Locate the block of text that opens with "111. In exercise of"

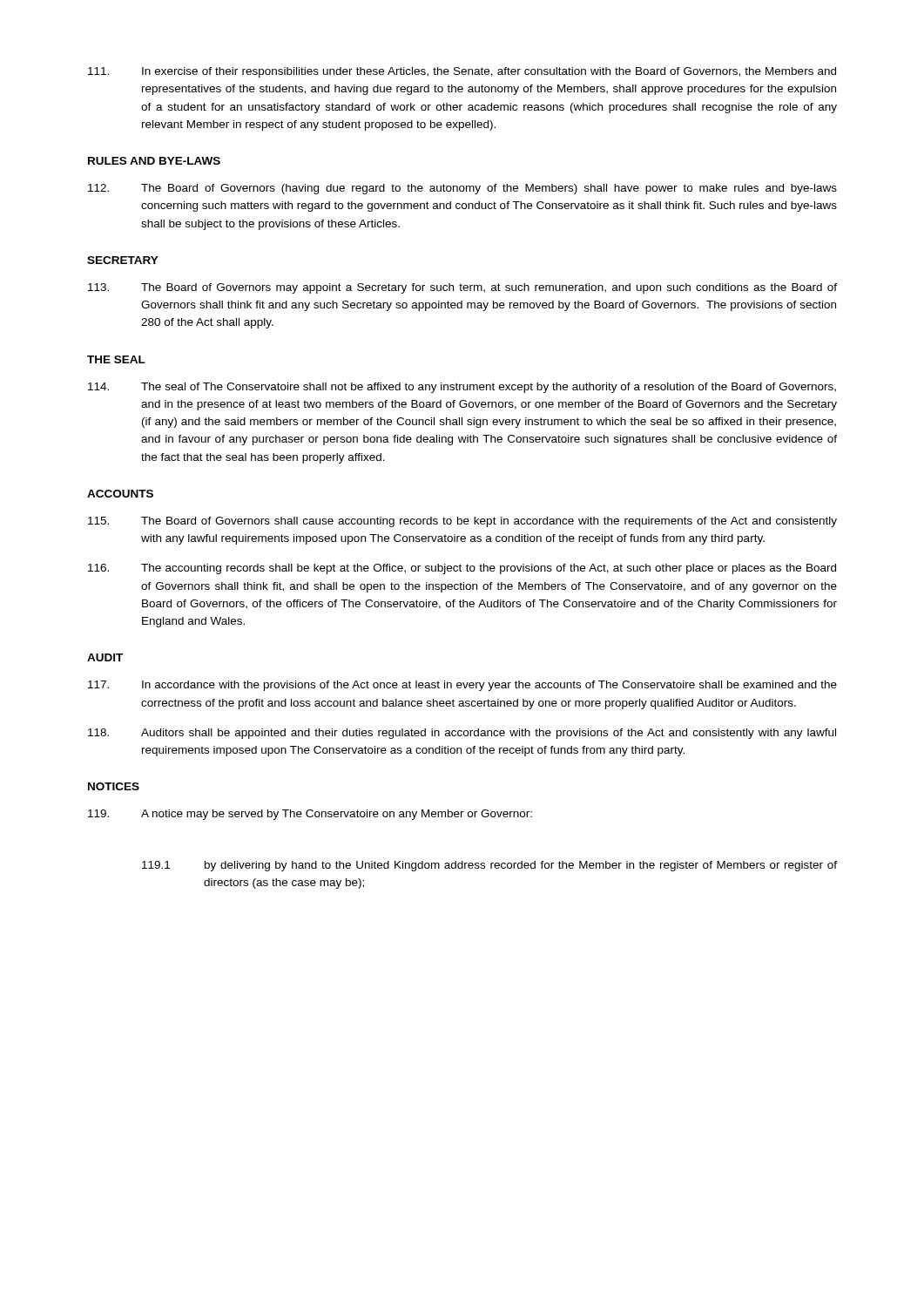tap(462, 98)
